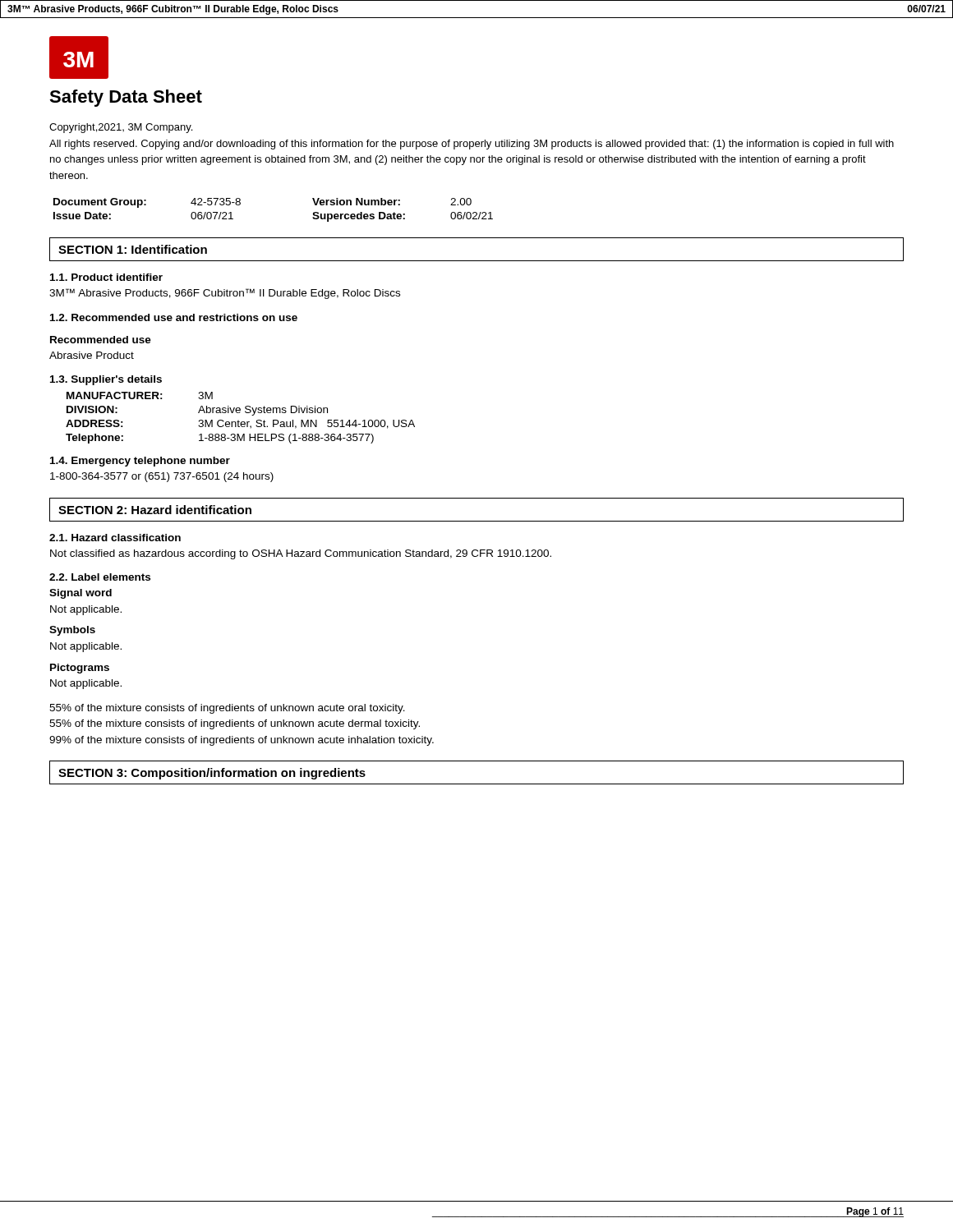Find "PictogramsNot applicable." on this page

86,675
